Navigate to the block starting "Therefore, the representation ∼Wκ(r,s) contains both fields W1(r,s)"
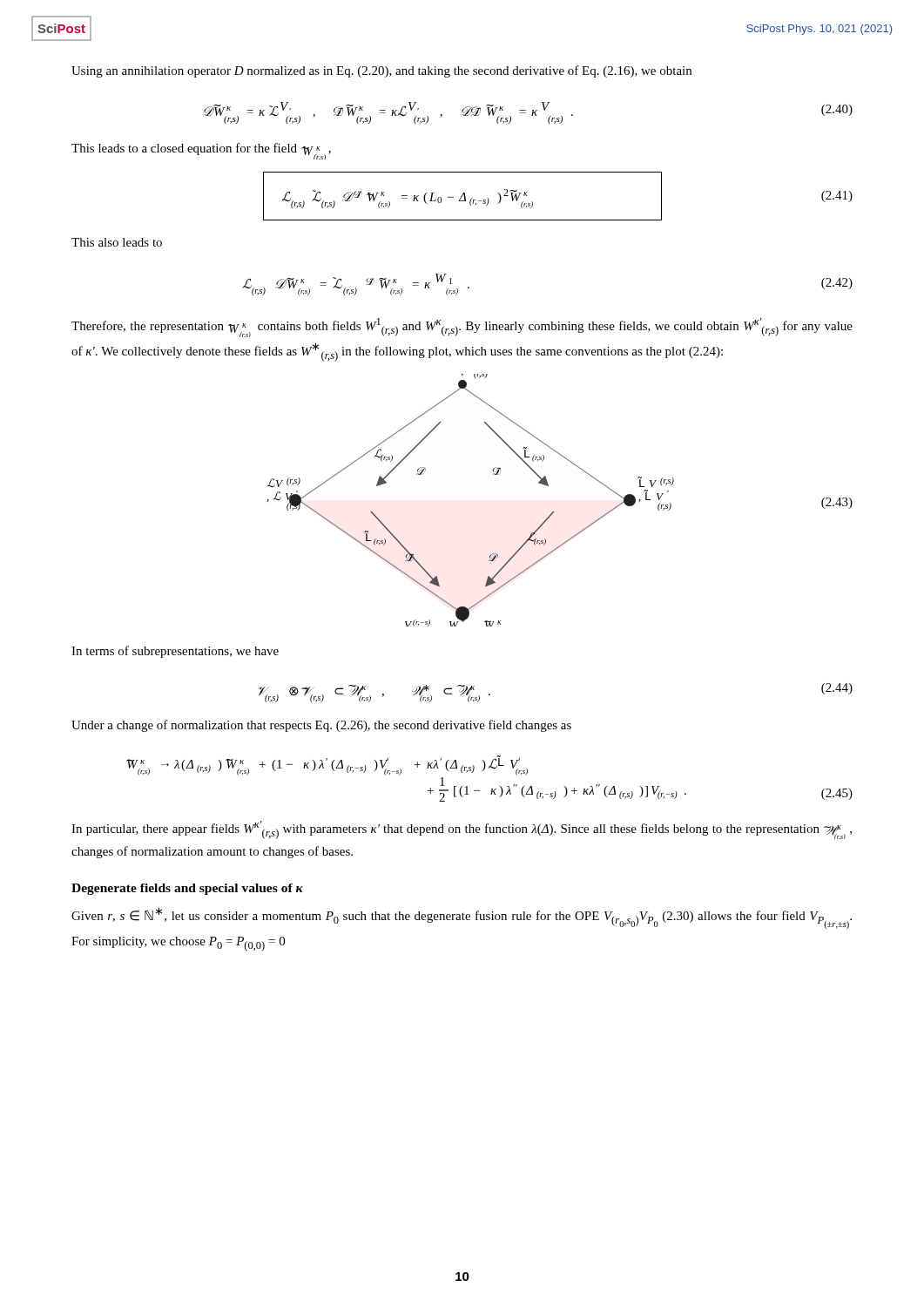Viewport: 924px width, 1307px height. tap(462, 339)
